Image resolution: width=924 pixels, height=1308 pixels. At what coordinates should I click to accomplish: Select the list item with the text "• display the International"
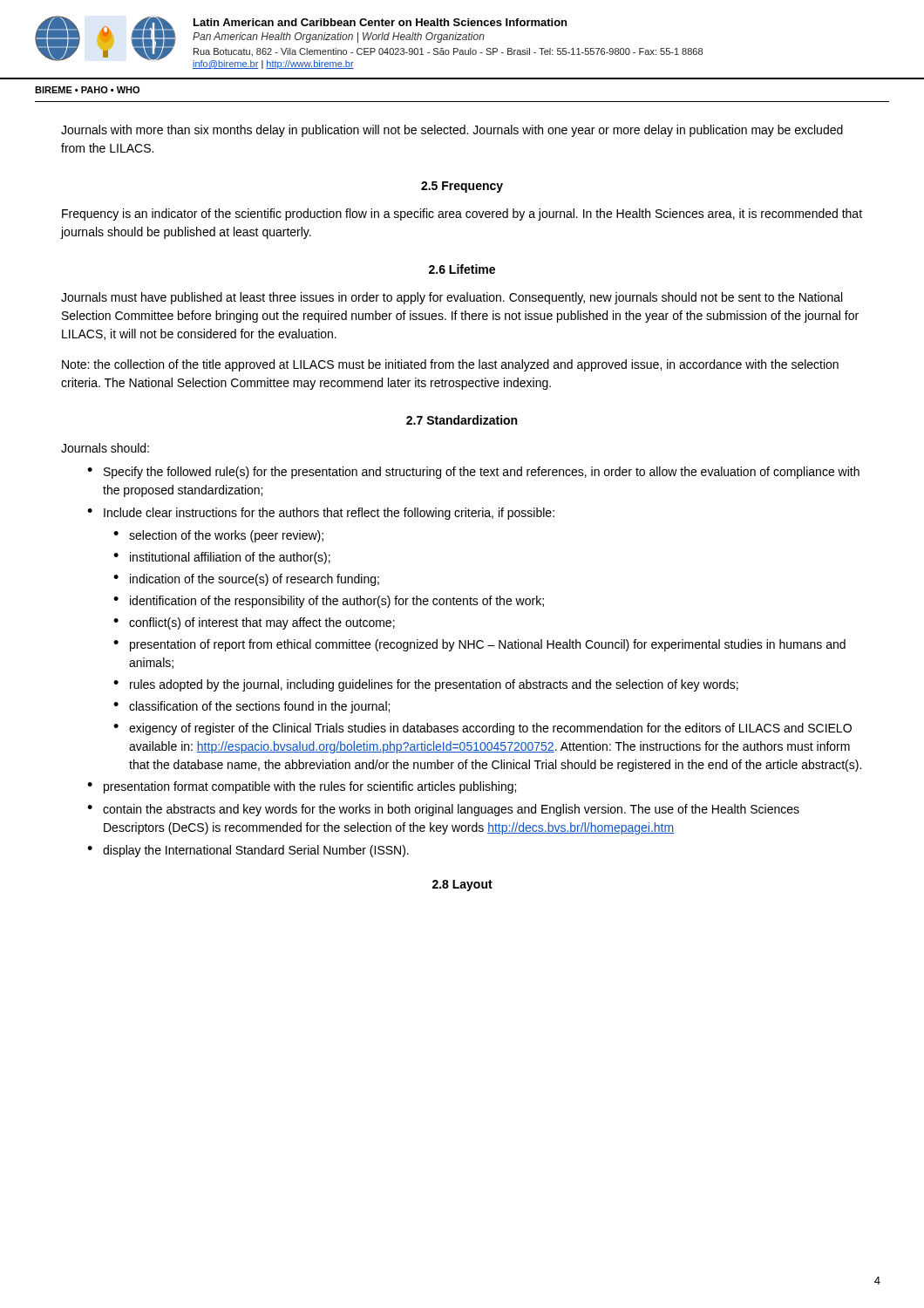point(248,851)
